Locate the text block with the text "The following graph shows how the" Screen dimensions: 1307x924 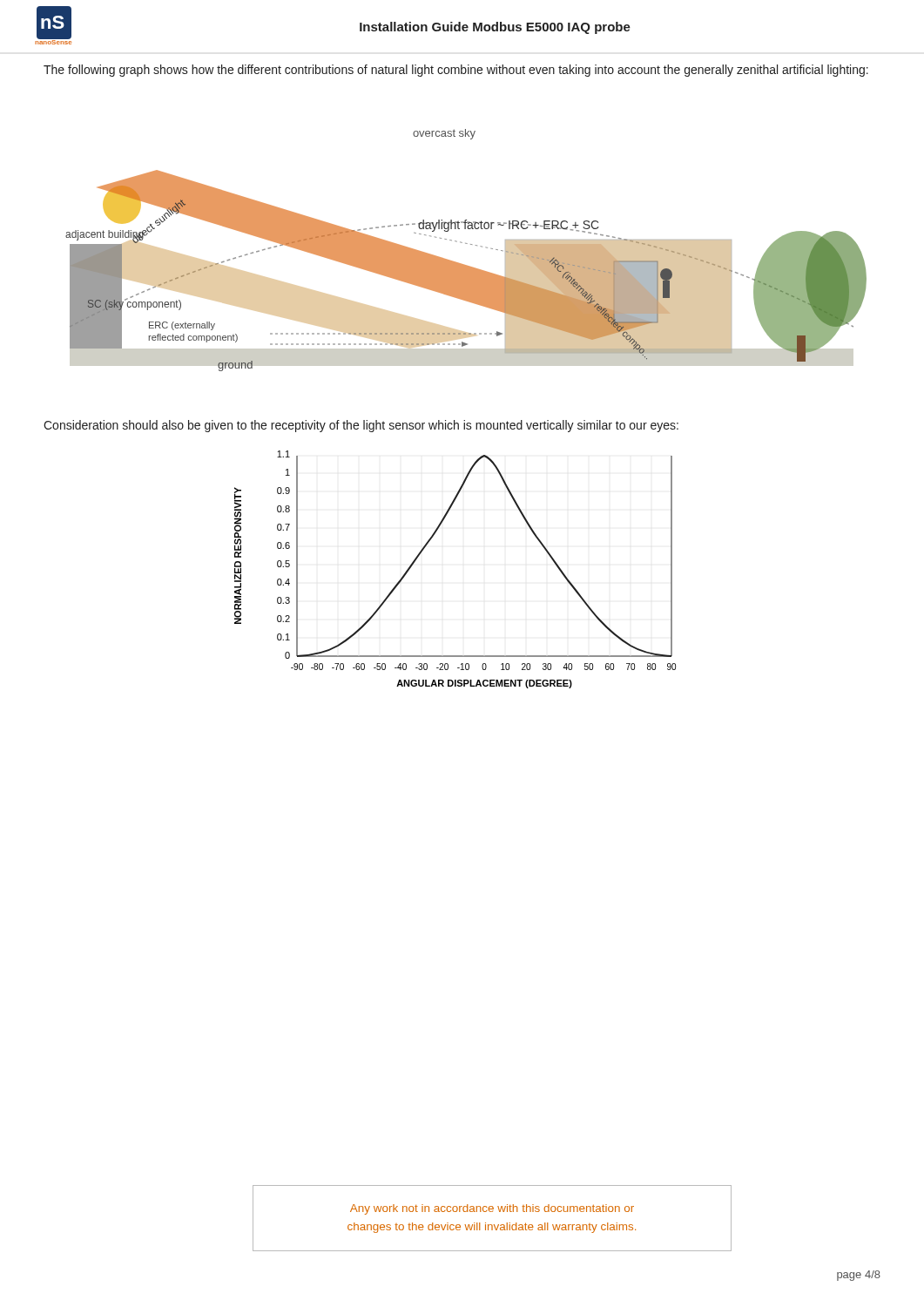tap(456, 70)
